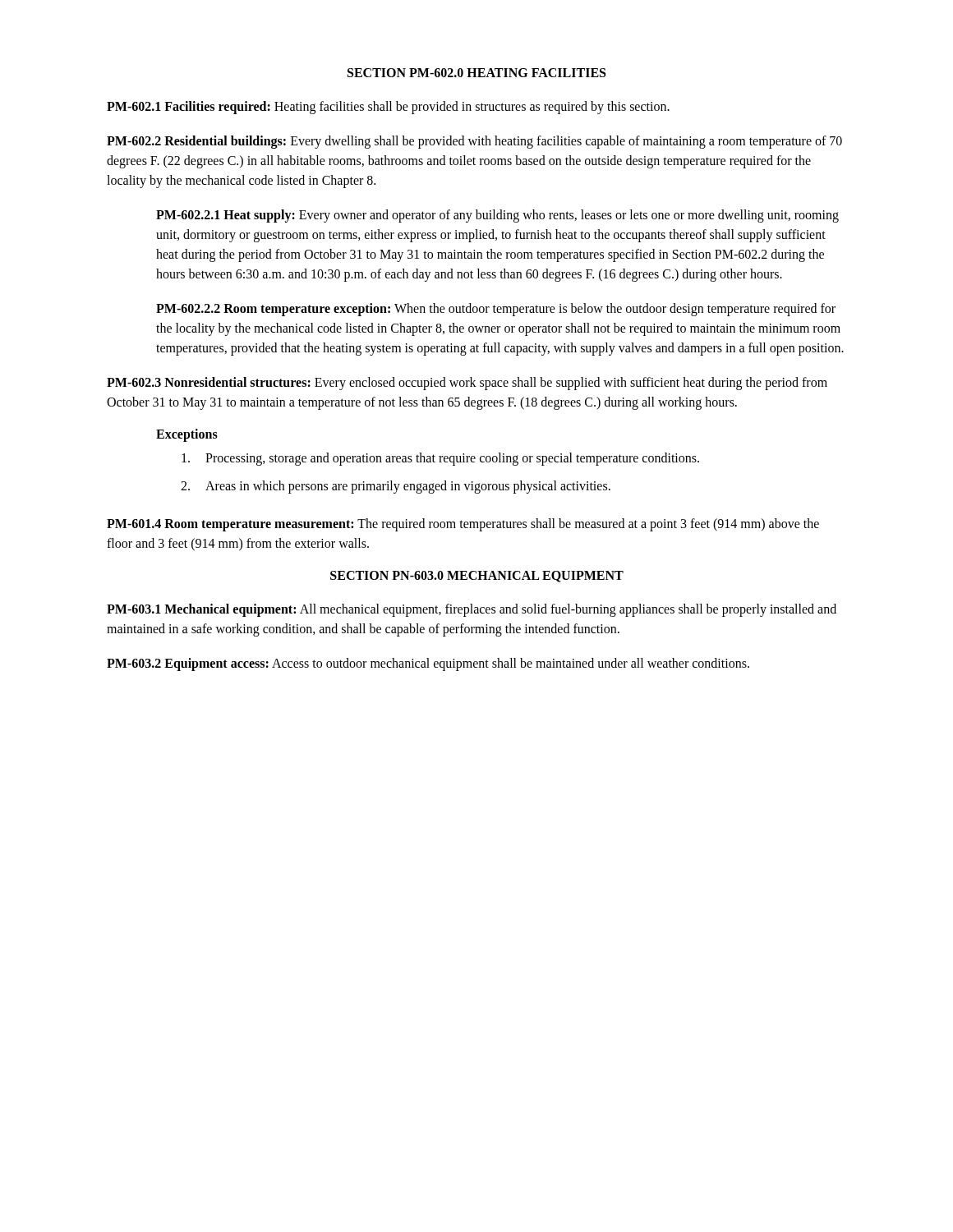Find the list item with the text "Processing, storage and operation areas"
Image resolution: width=953 pixels, height=1232 pixels.
(x=453, y=458)
